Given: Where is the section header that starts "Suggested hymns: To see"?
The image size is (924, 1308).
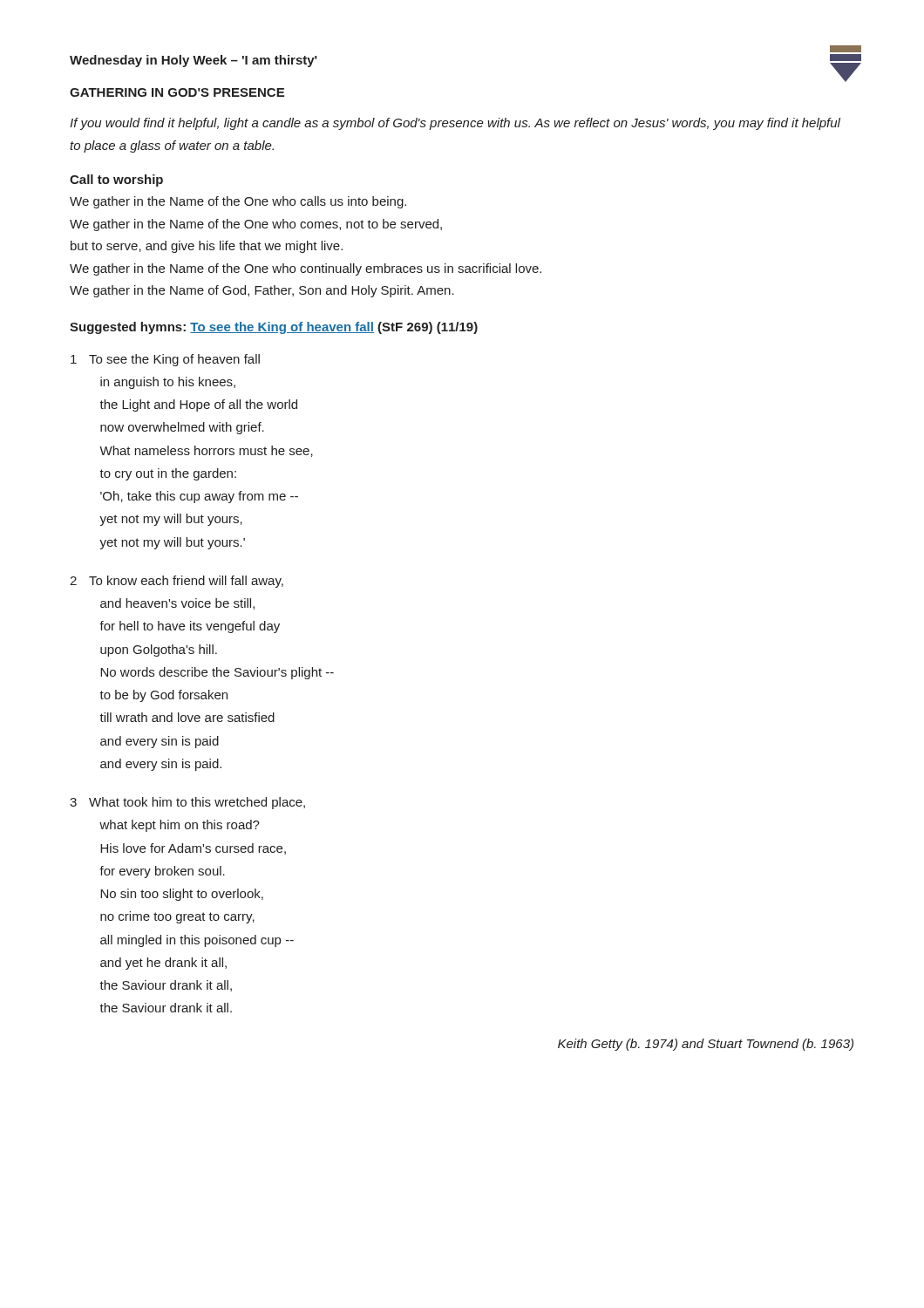Looking at the screenshot, I should coord(274,326).
